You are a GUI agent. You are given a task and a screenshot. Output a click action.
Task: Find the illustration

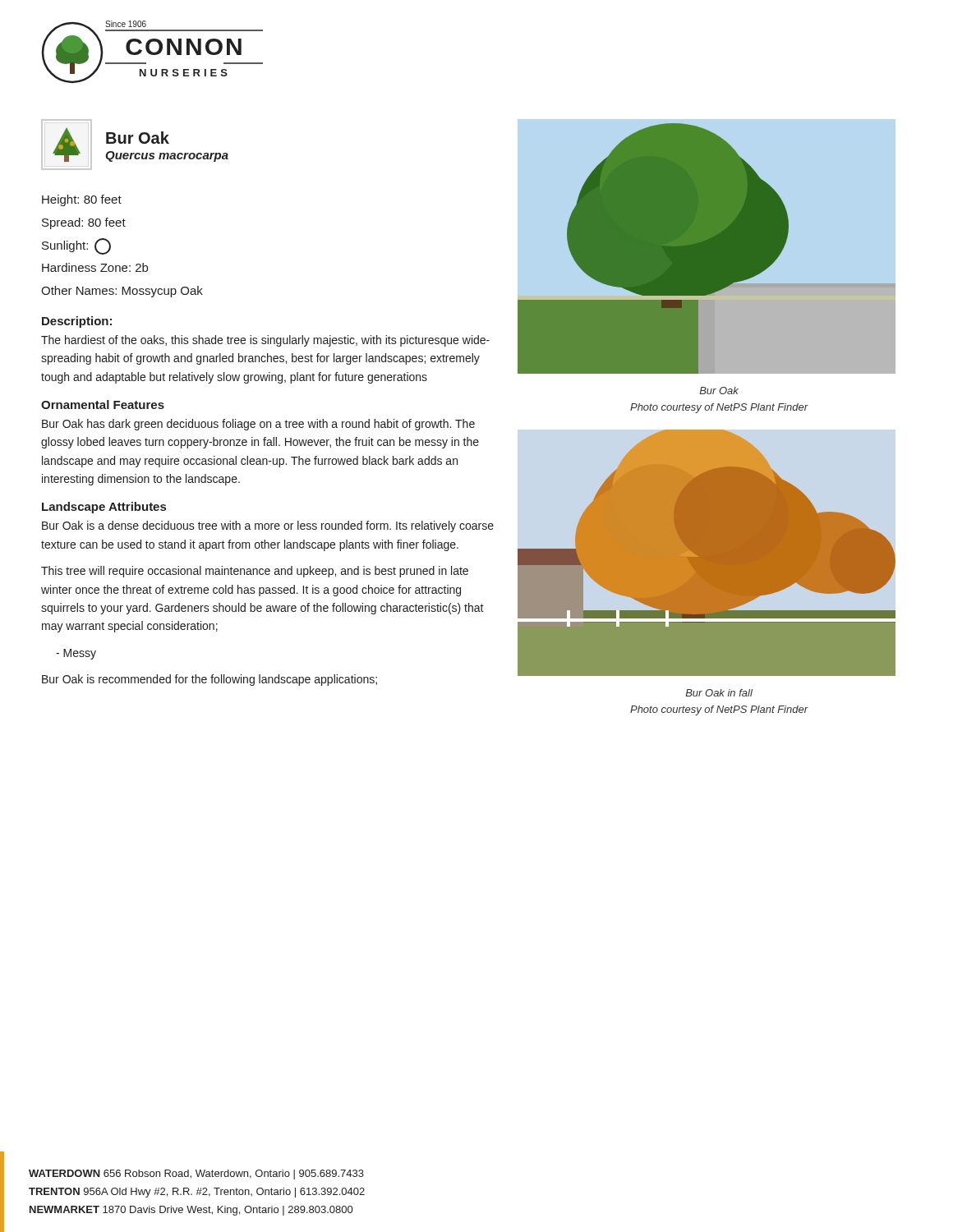(x=67, y=145)
